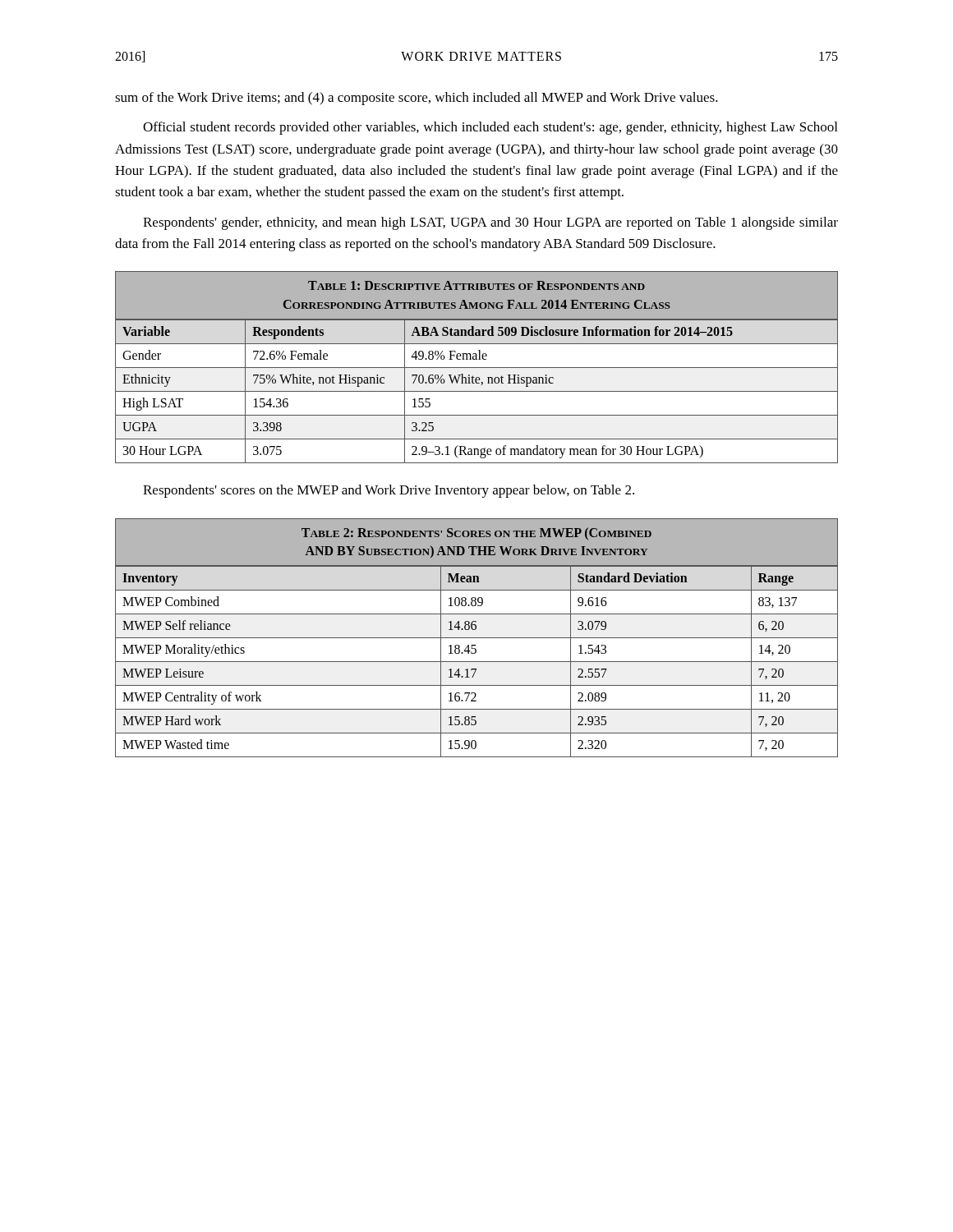Locate the text block that reads "Official student records provided"
The height and width of the screenshot is (1232, 953).
476,160
